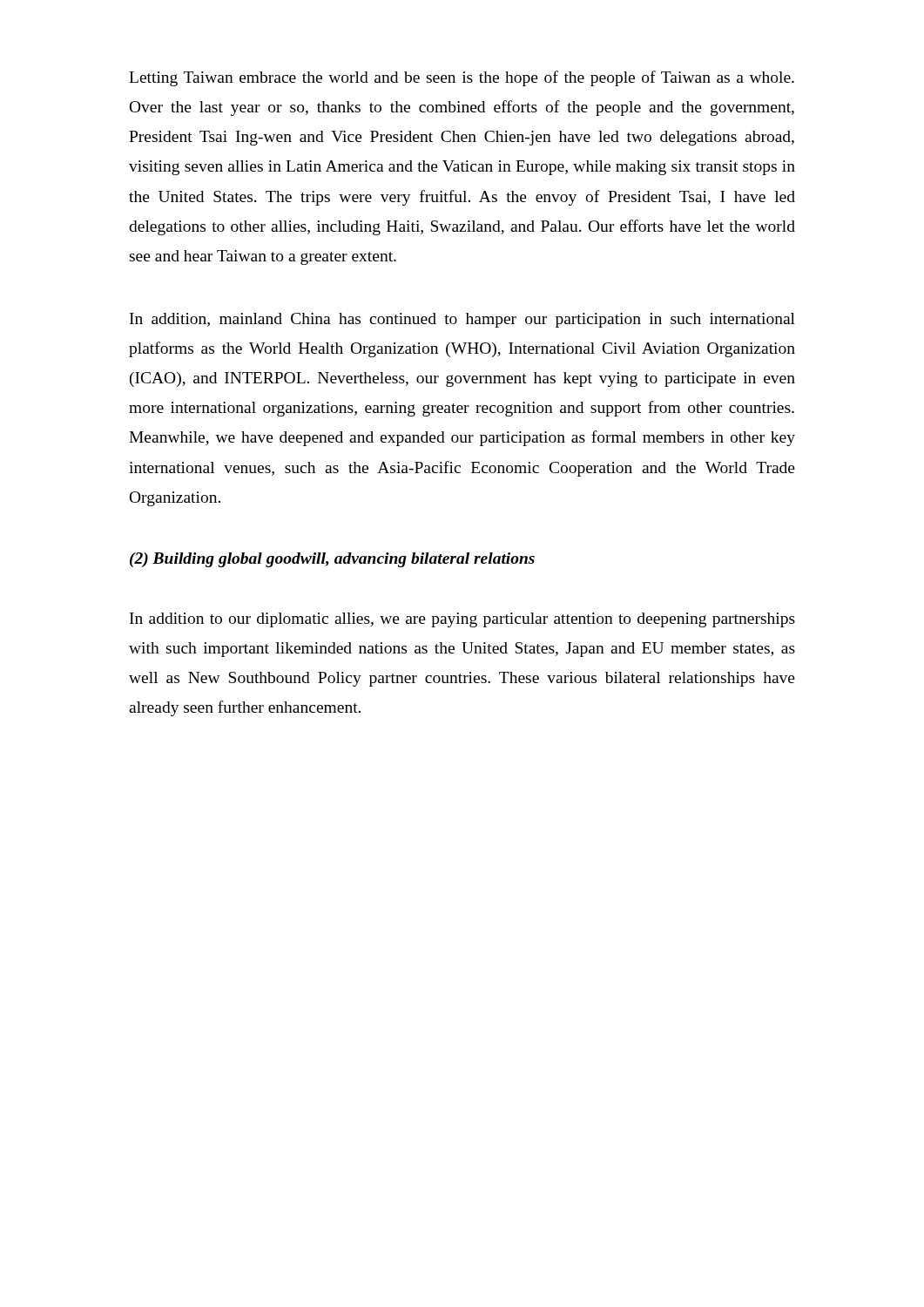Find the text block starting "Letting Taiwan embrace the"
This screenshot has width=924, height=1307.
pos(462,166)
